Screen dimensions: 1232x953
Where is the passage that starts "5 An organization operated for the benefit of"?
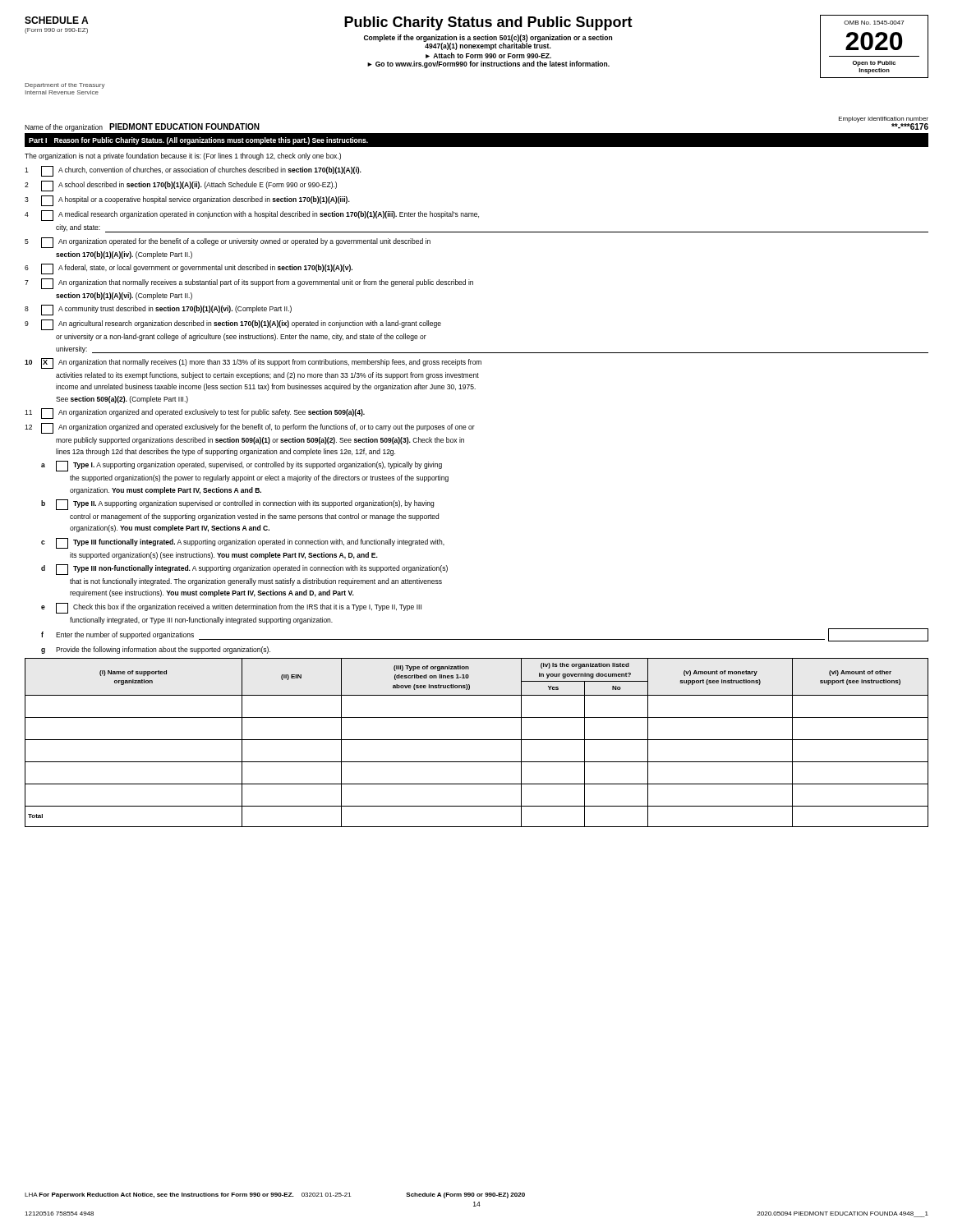[x=228, y=242]
